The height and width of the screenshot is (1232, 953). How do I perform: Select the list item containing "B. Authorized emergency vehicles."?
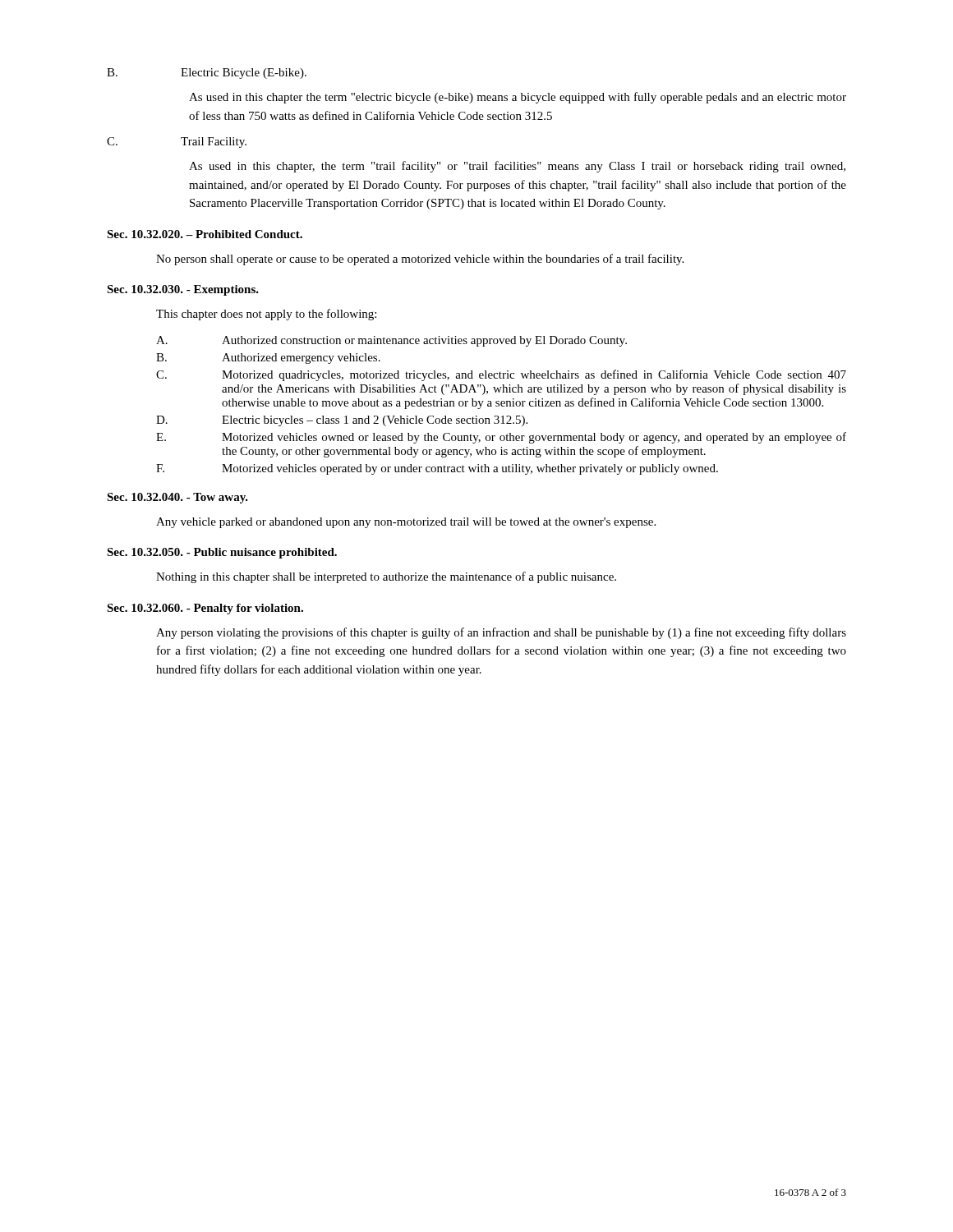coord(268,359)
